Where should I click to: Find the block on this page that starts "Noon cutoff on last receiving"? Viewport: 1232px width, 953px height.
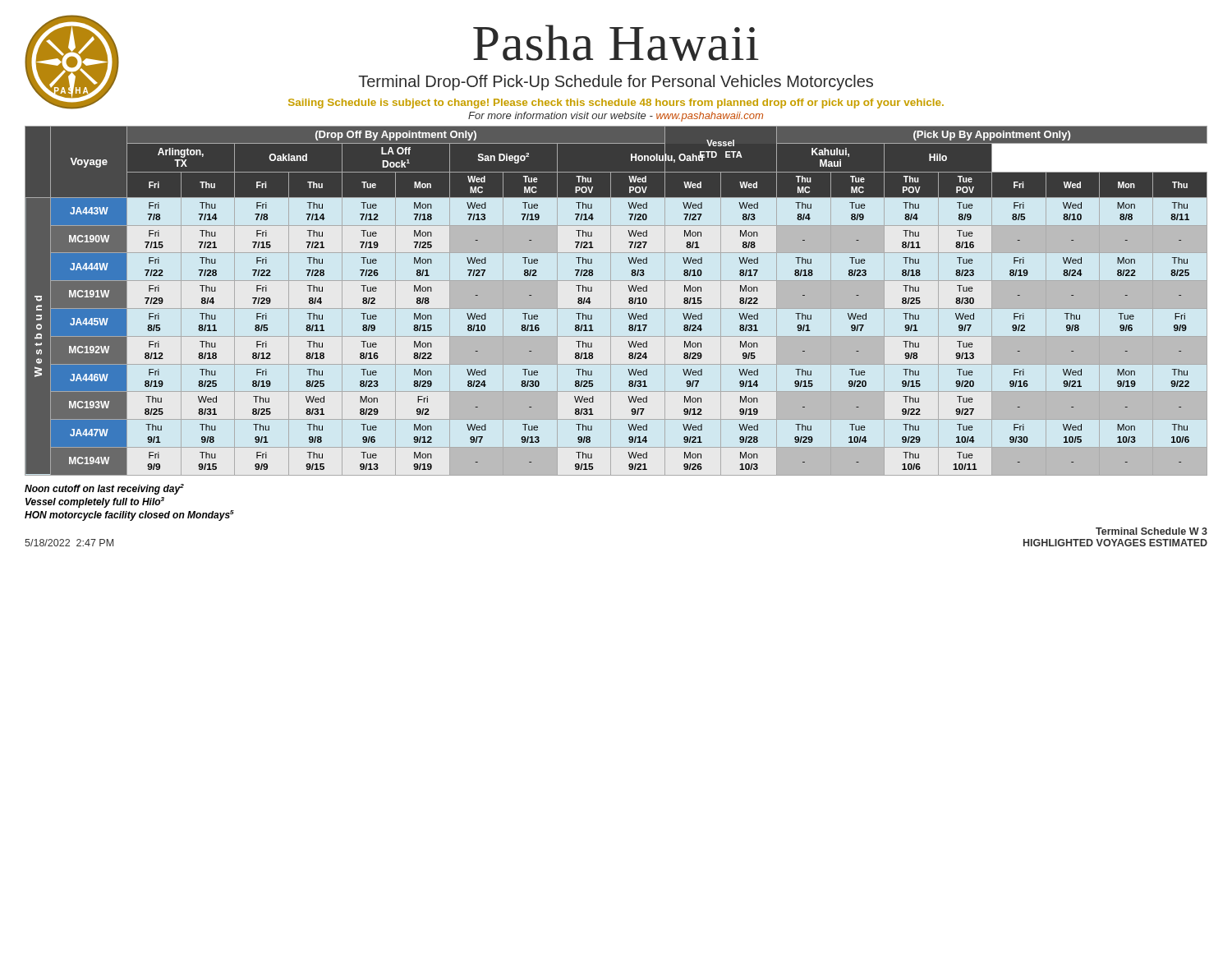point(104,488)
